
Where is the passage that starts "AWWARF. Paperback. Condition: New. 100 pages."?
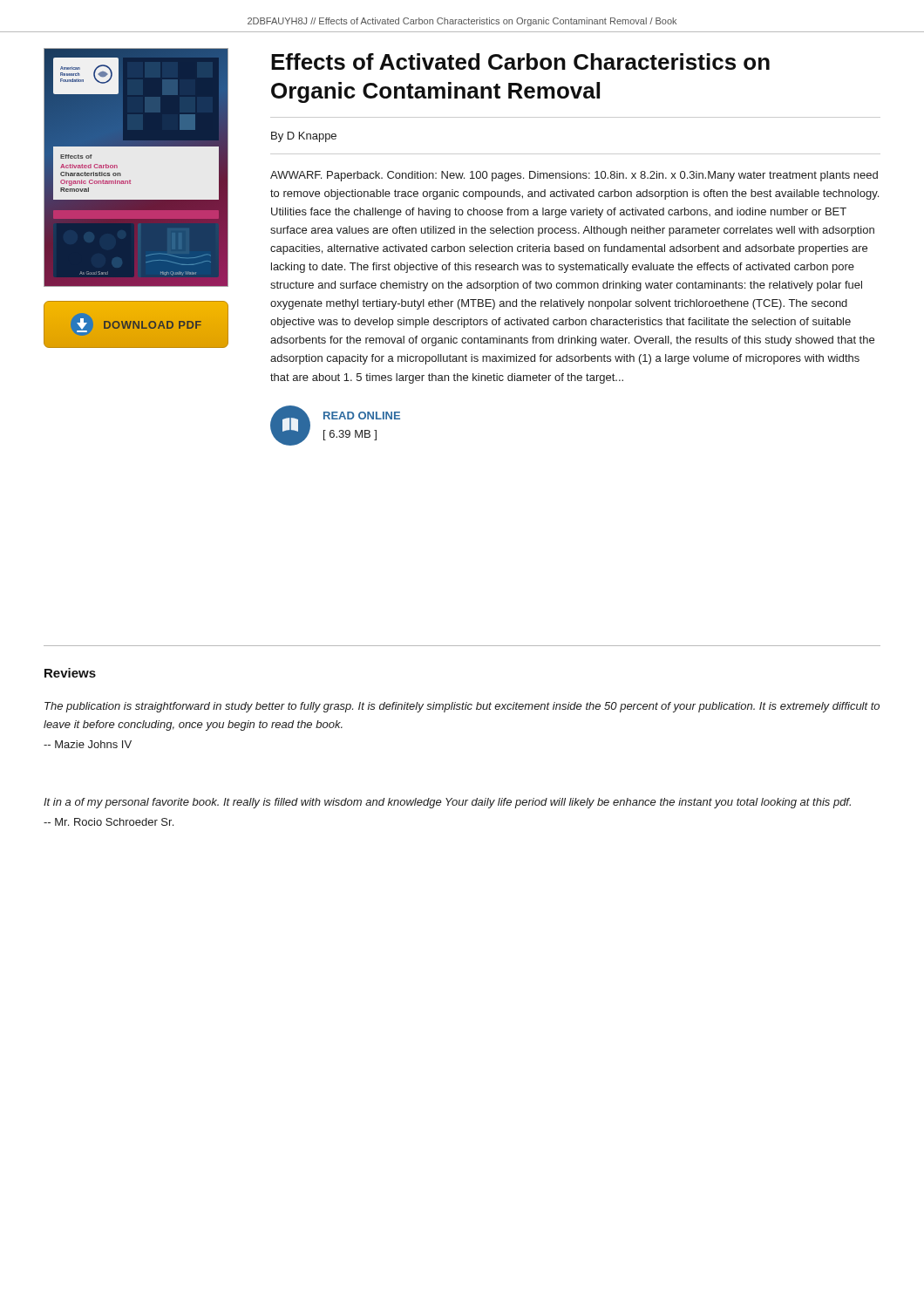click(575, 276)
